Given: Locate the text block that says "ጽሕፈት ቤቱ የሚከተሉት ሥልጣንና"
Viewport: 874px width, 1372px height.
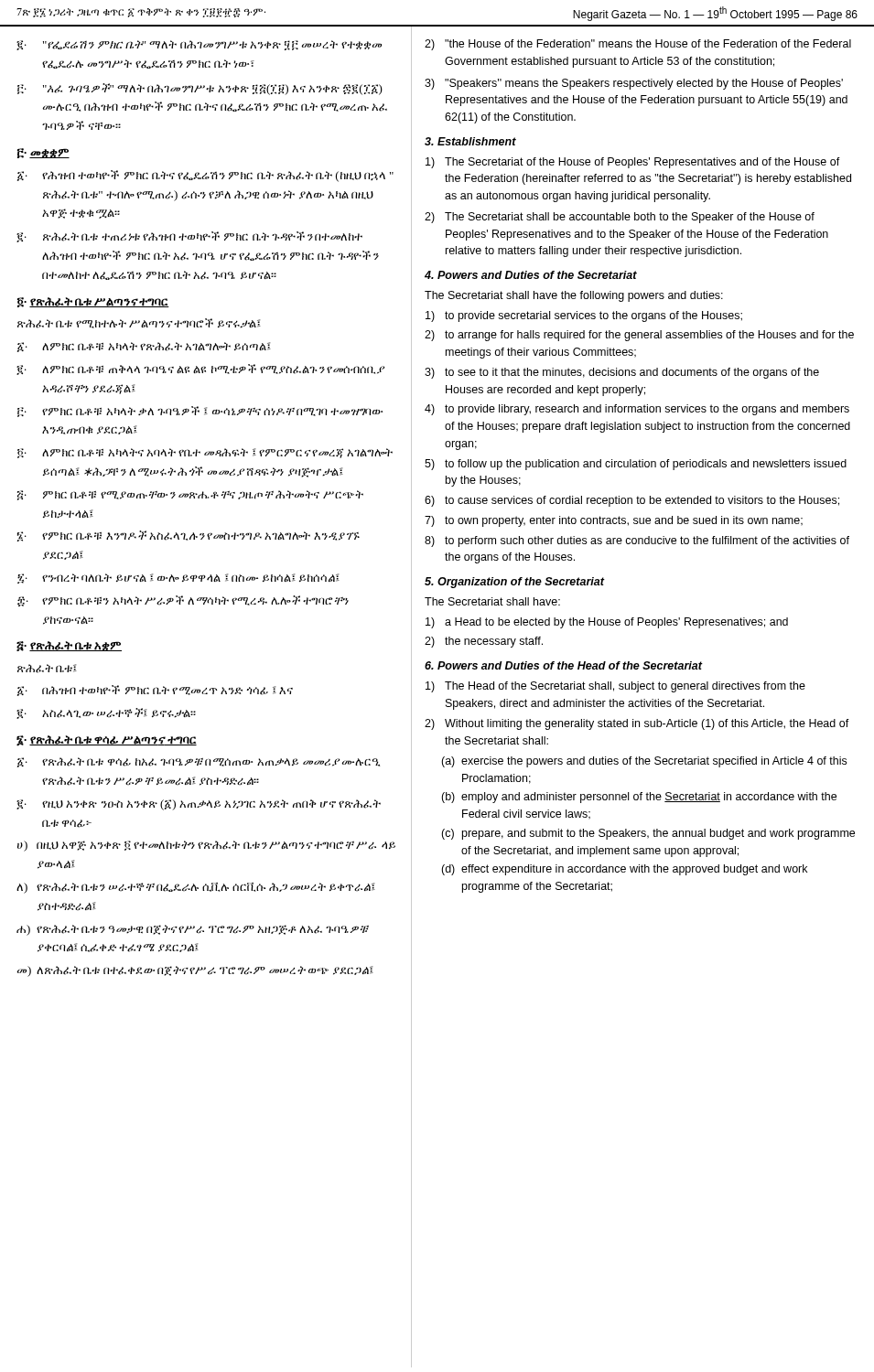Looking at the screenshot, I should [139, 324].
